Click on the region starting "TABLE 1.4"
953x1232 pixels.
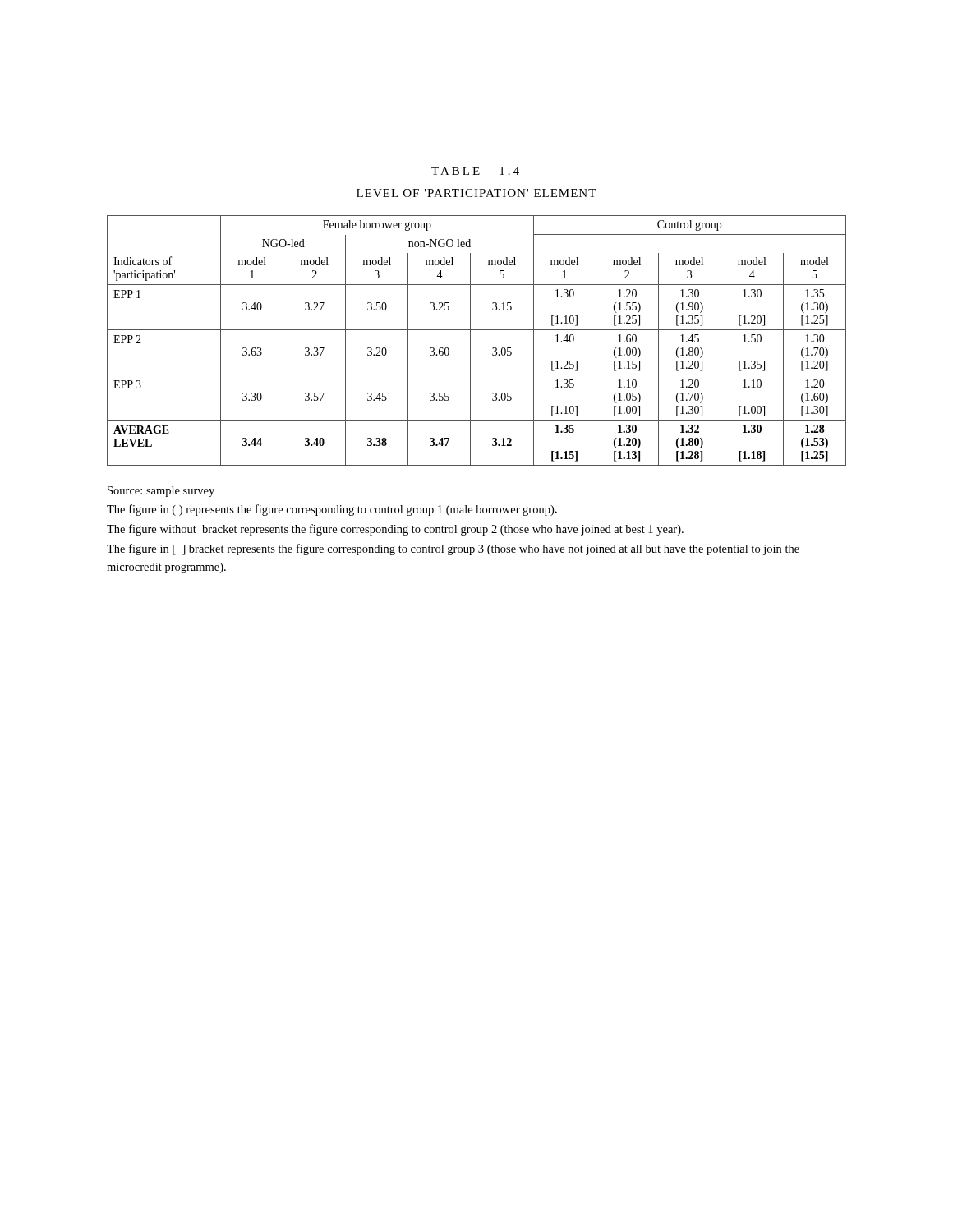(476, 171)
